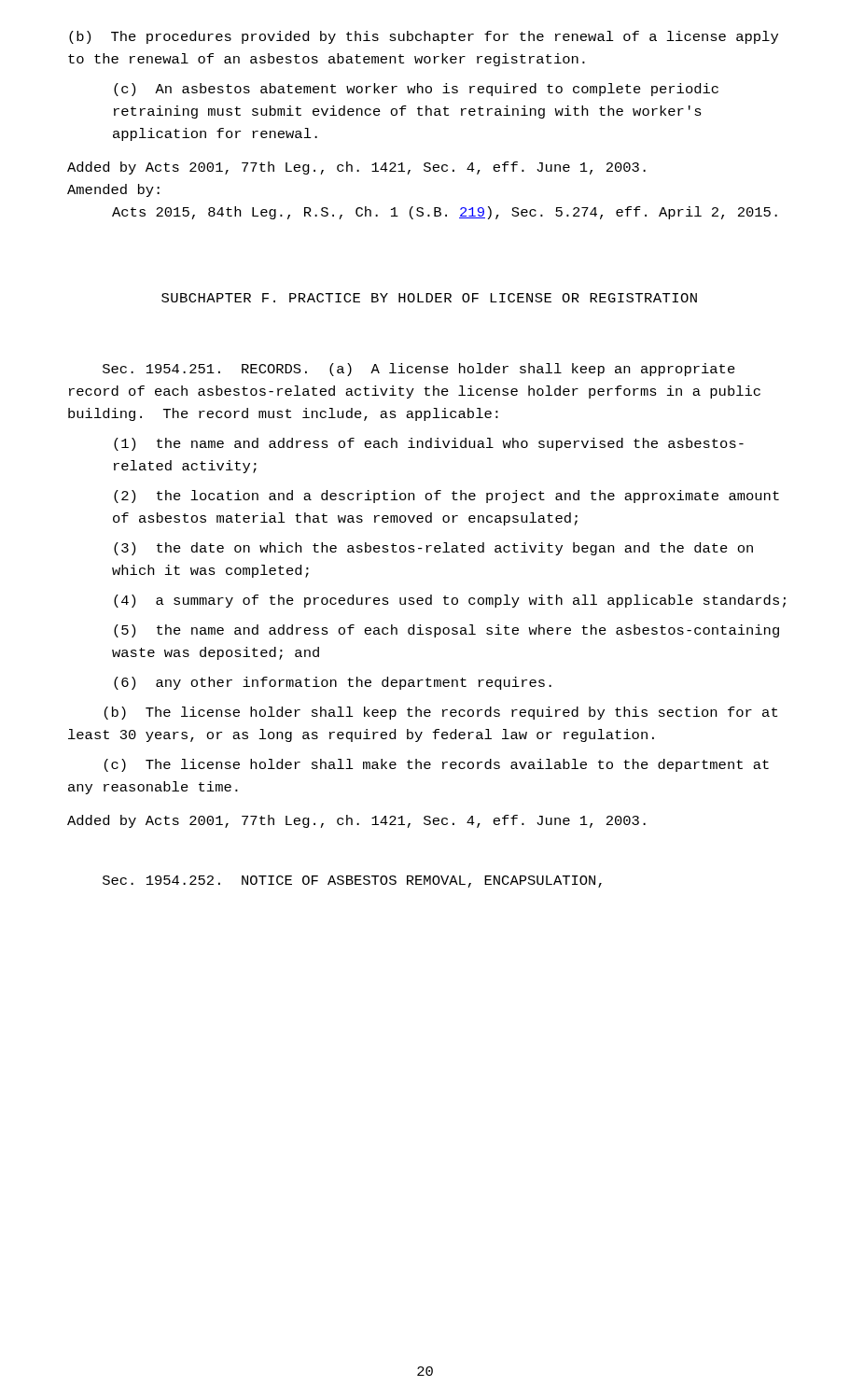Point to the element starting "(b) The procedures"

coord(430,49)
